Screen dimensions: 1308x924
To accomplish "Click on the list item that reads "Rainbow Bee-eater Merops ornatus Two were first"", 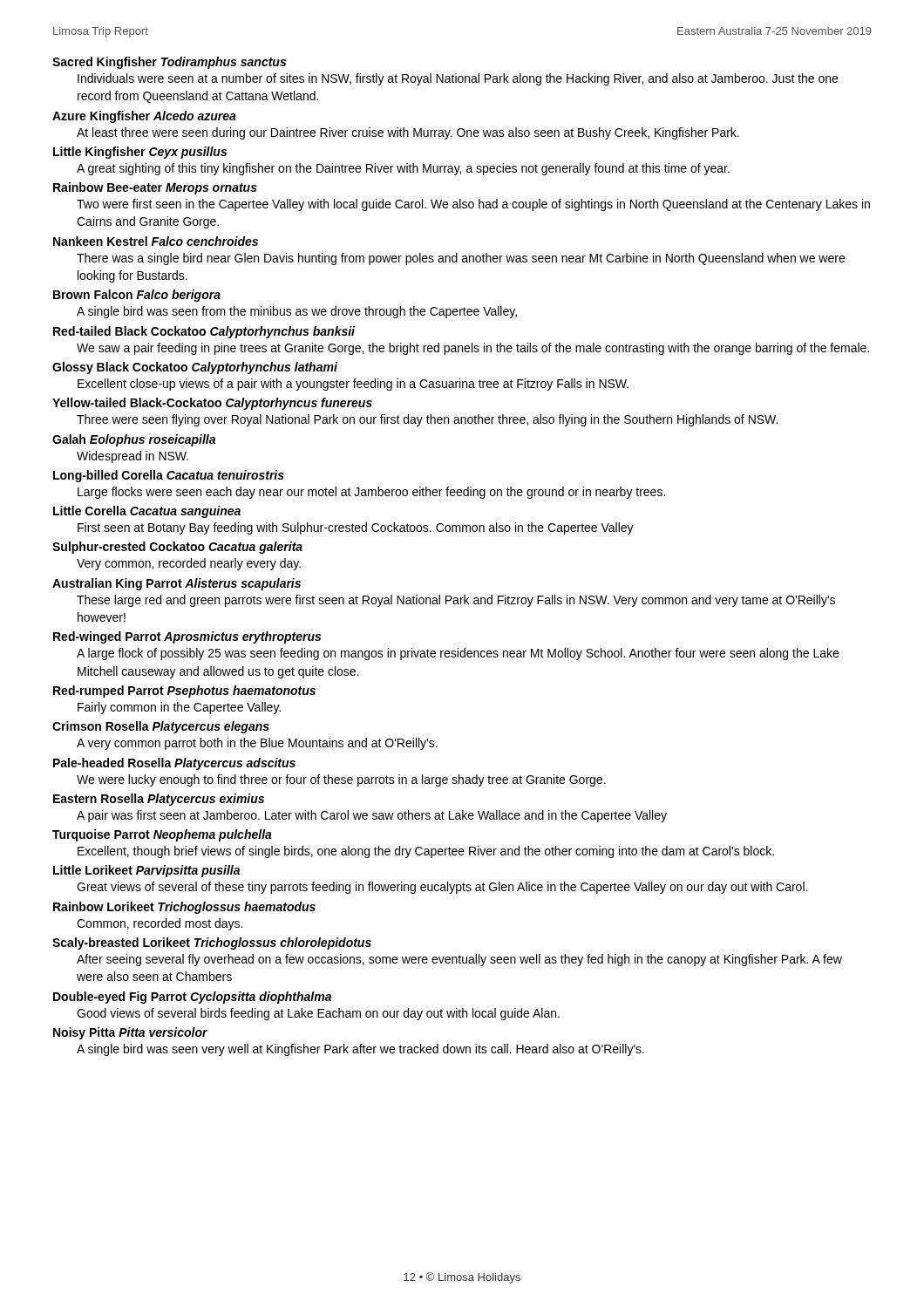I will (462, 206).
